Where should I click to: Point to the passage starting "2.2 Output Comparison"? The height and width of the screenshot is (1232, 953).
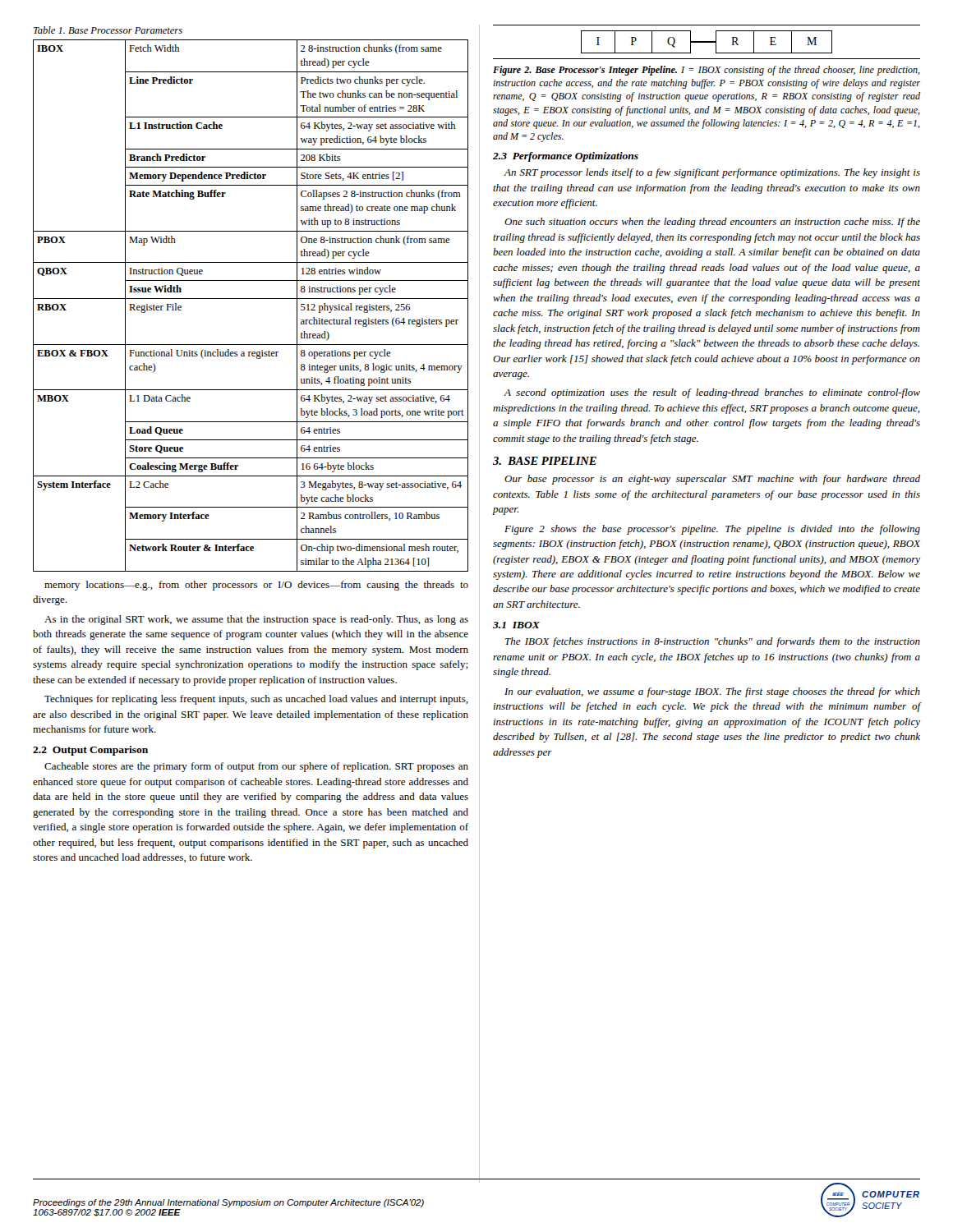point(90,750)
